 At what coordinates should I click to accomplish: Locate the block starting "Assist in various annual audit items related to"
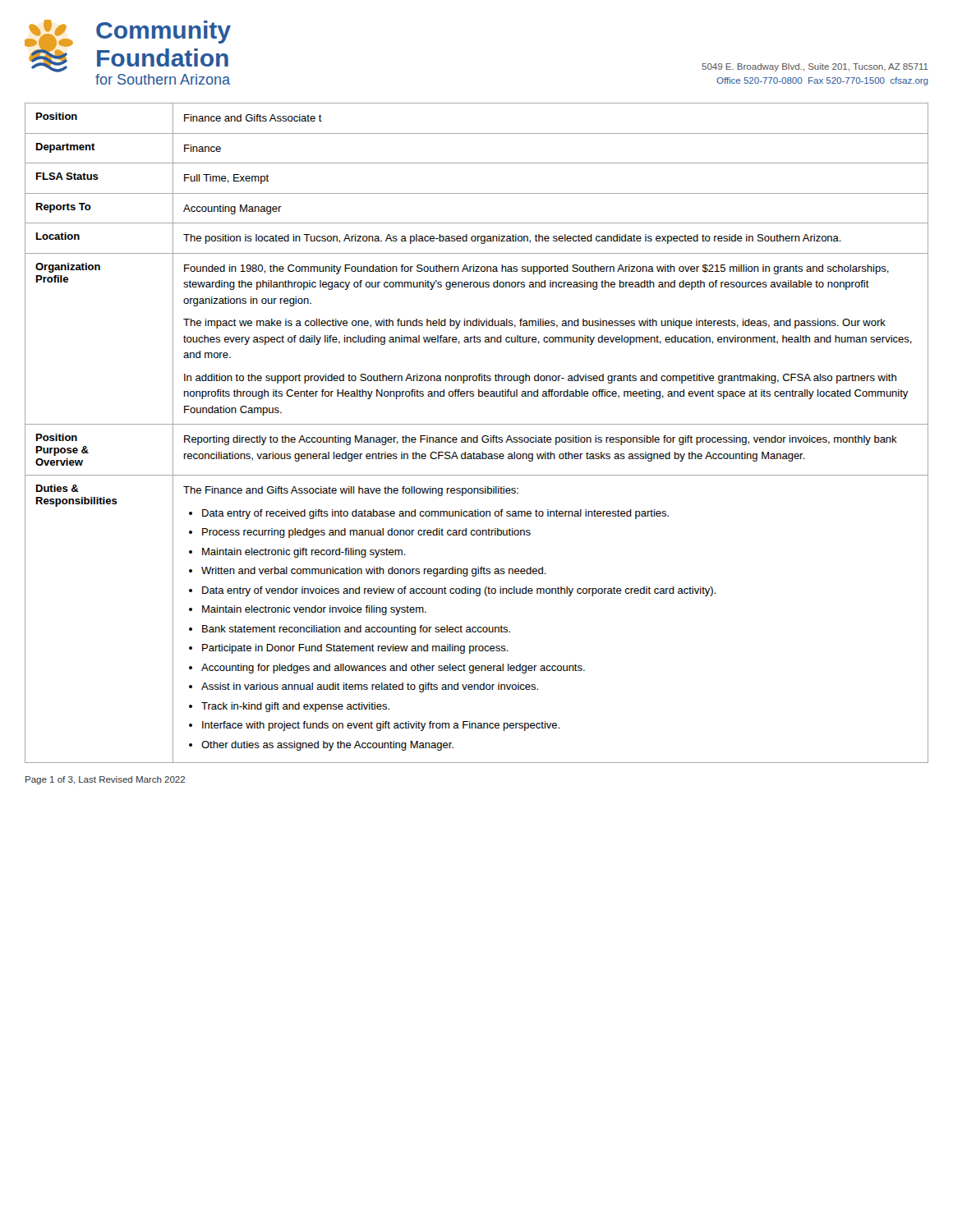(x=370, y=687)
